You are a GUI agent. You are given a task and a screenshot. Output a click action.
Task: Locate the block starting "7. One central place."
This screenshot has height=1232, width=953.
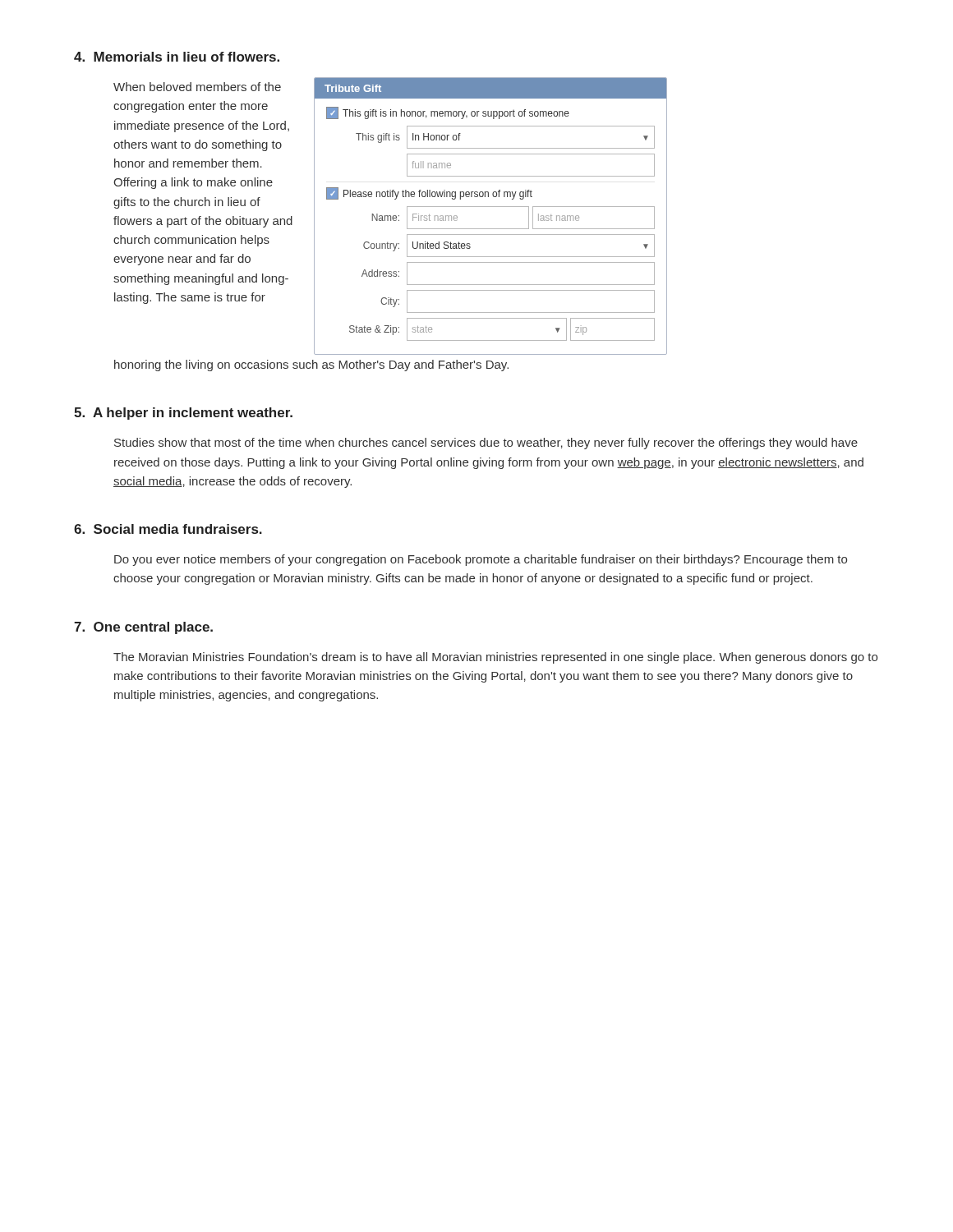pyautogui.click(x=144, y=627)
